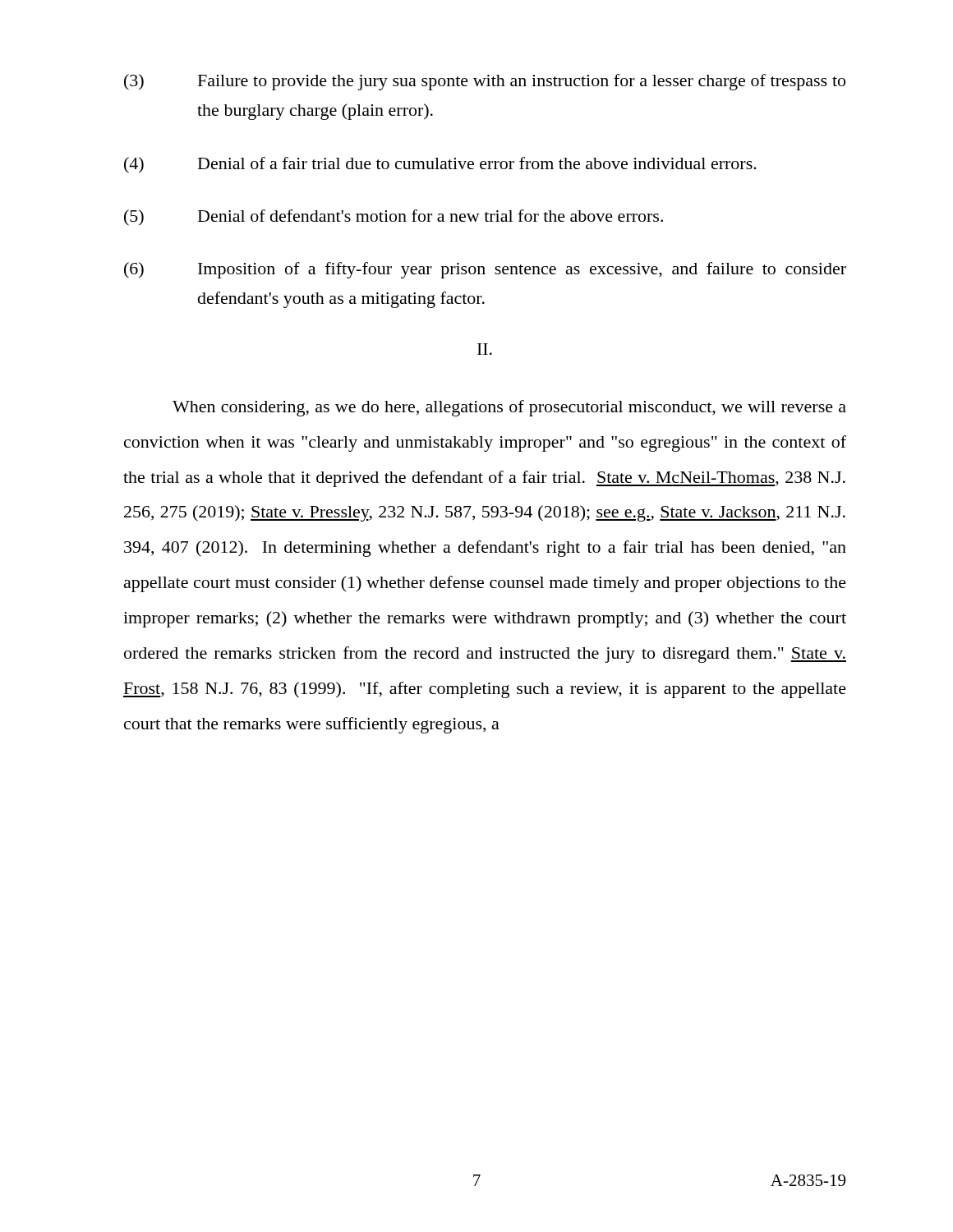Find the block on this page that starts "(3) Failure to provide the jury"
The height and width of the screenshot is (1232, 953).
[485, 95]
